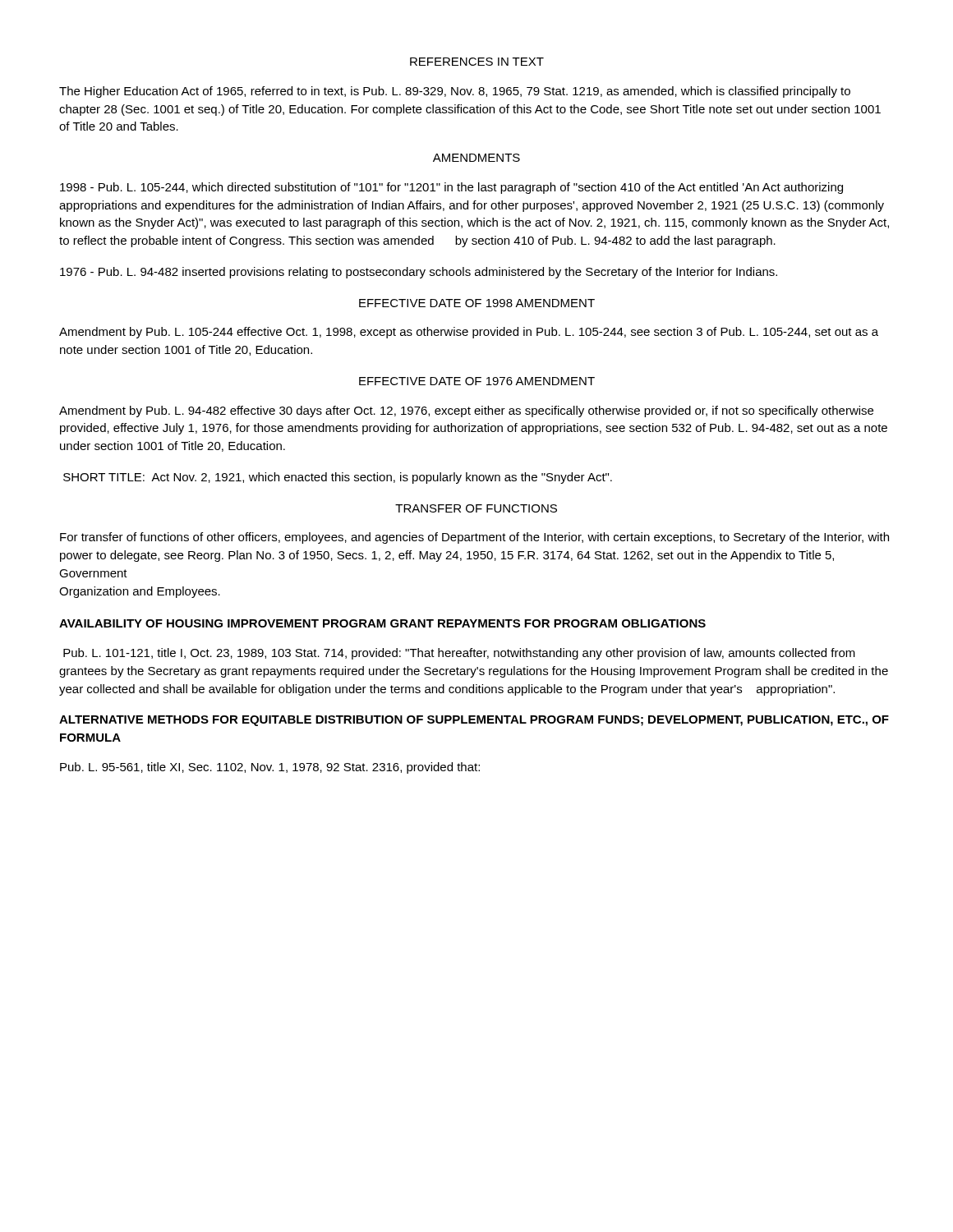Locate the text block starting "TRANSFER OF FUNCTIONS"
953x1232 pixels.
coord(476,508)
